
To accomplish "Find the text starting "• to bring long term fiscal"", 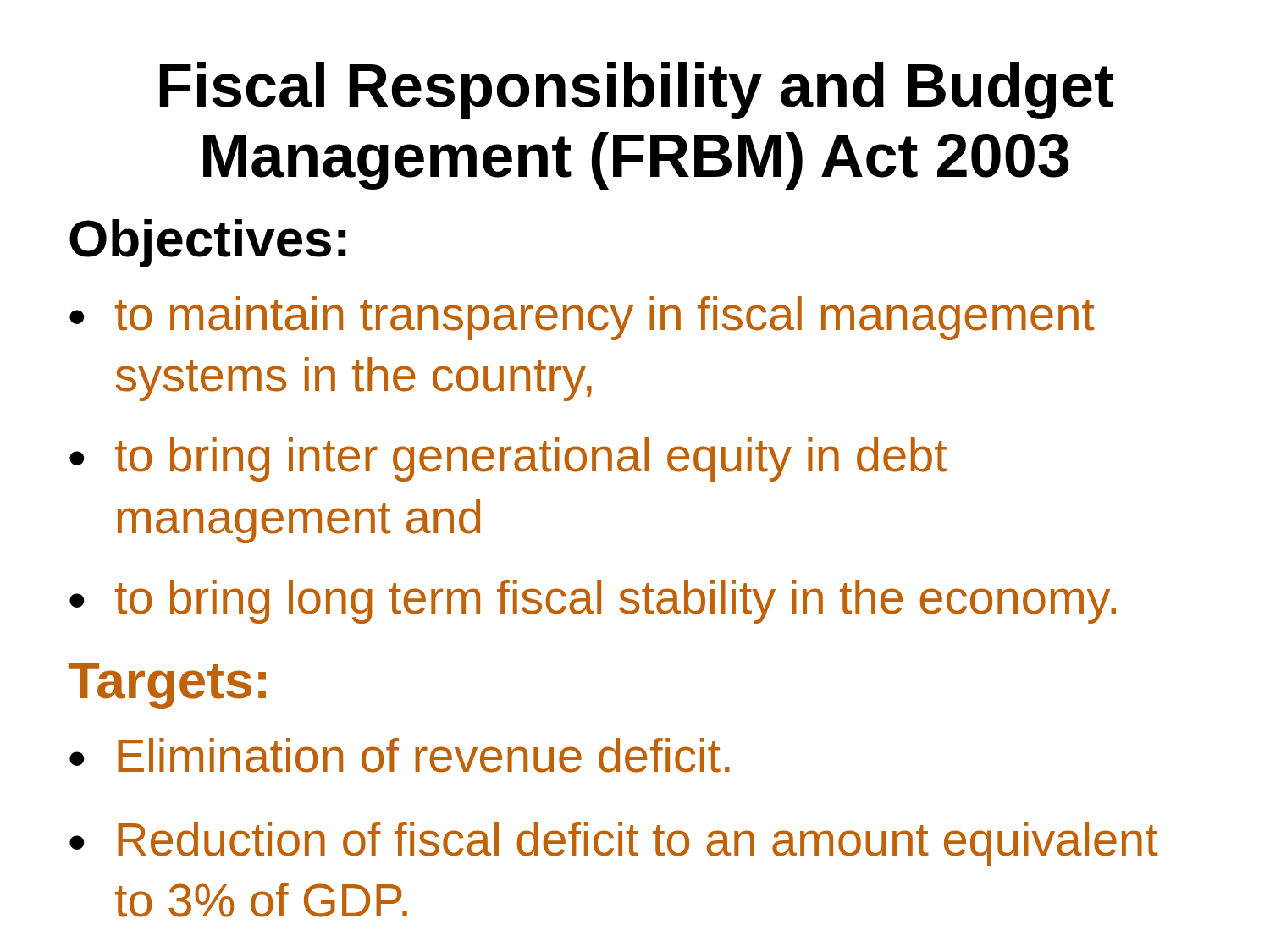I will coord(635,599).
